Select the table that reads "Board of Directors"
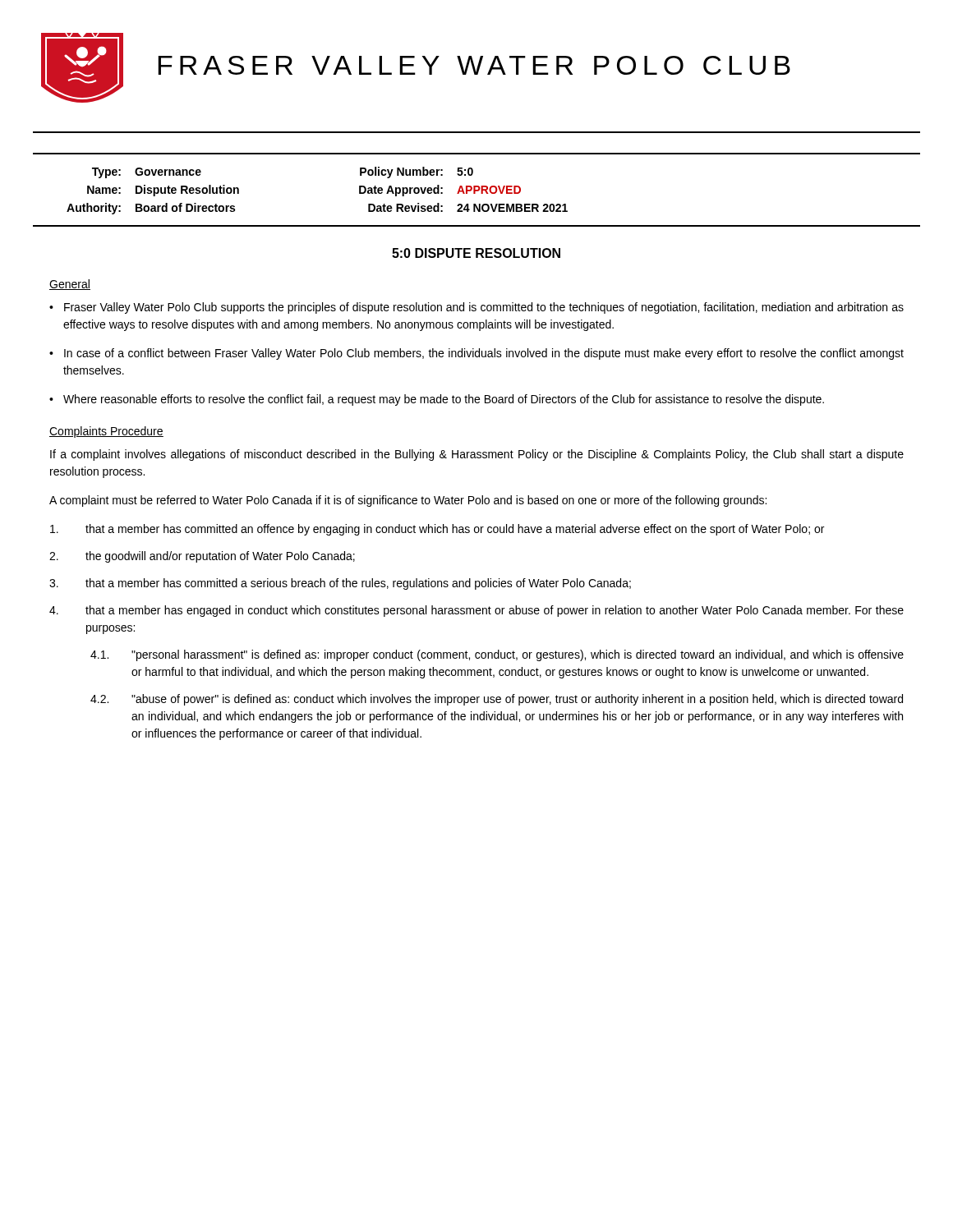This screenshot has width=953, height=1232. tap(476, 190)
